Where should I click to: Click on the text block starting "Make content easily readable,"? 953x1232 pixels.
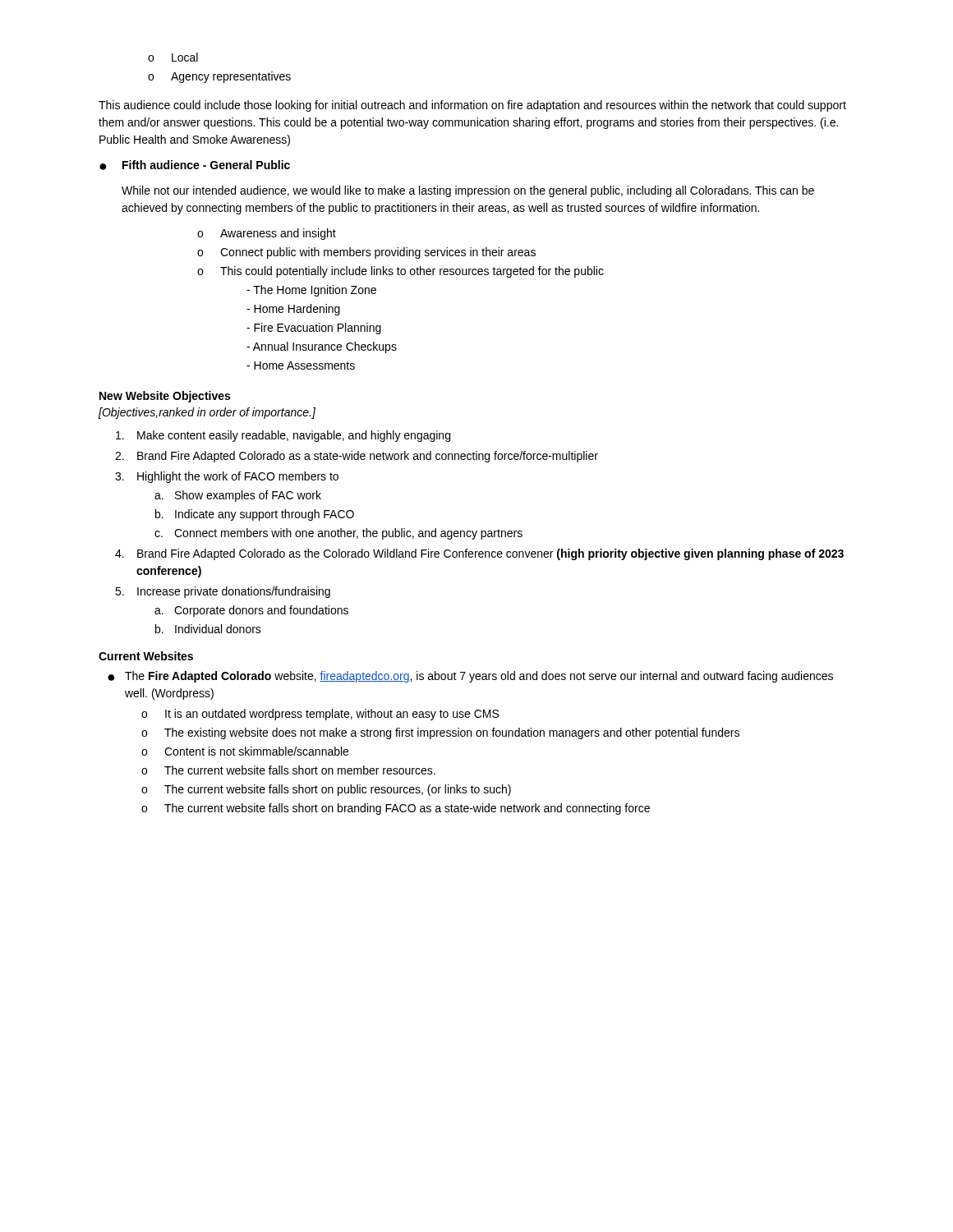pos(283,436)
